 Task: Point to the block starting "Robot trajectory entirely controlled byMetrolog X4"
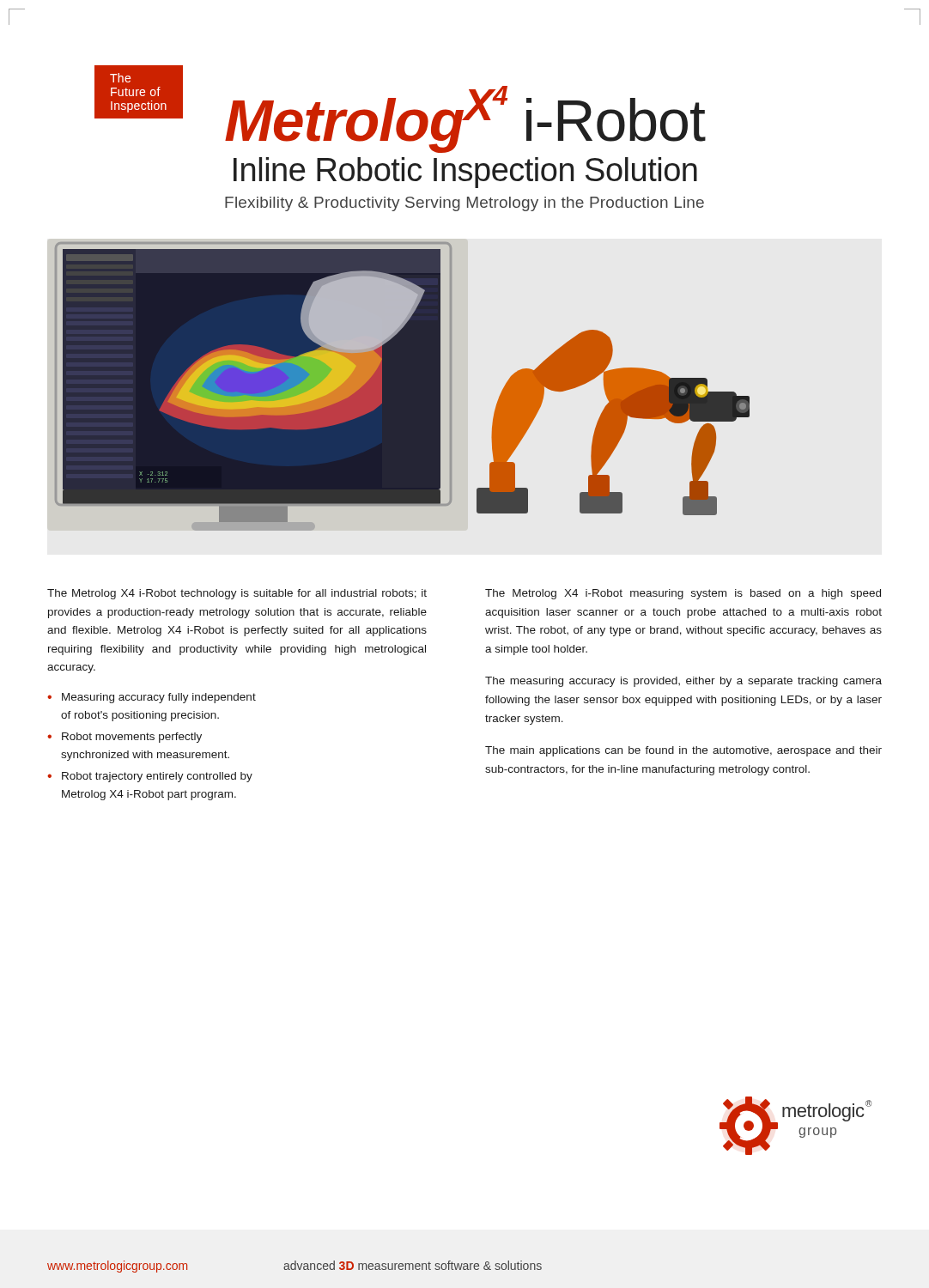[157, 785]
